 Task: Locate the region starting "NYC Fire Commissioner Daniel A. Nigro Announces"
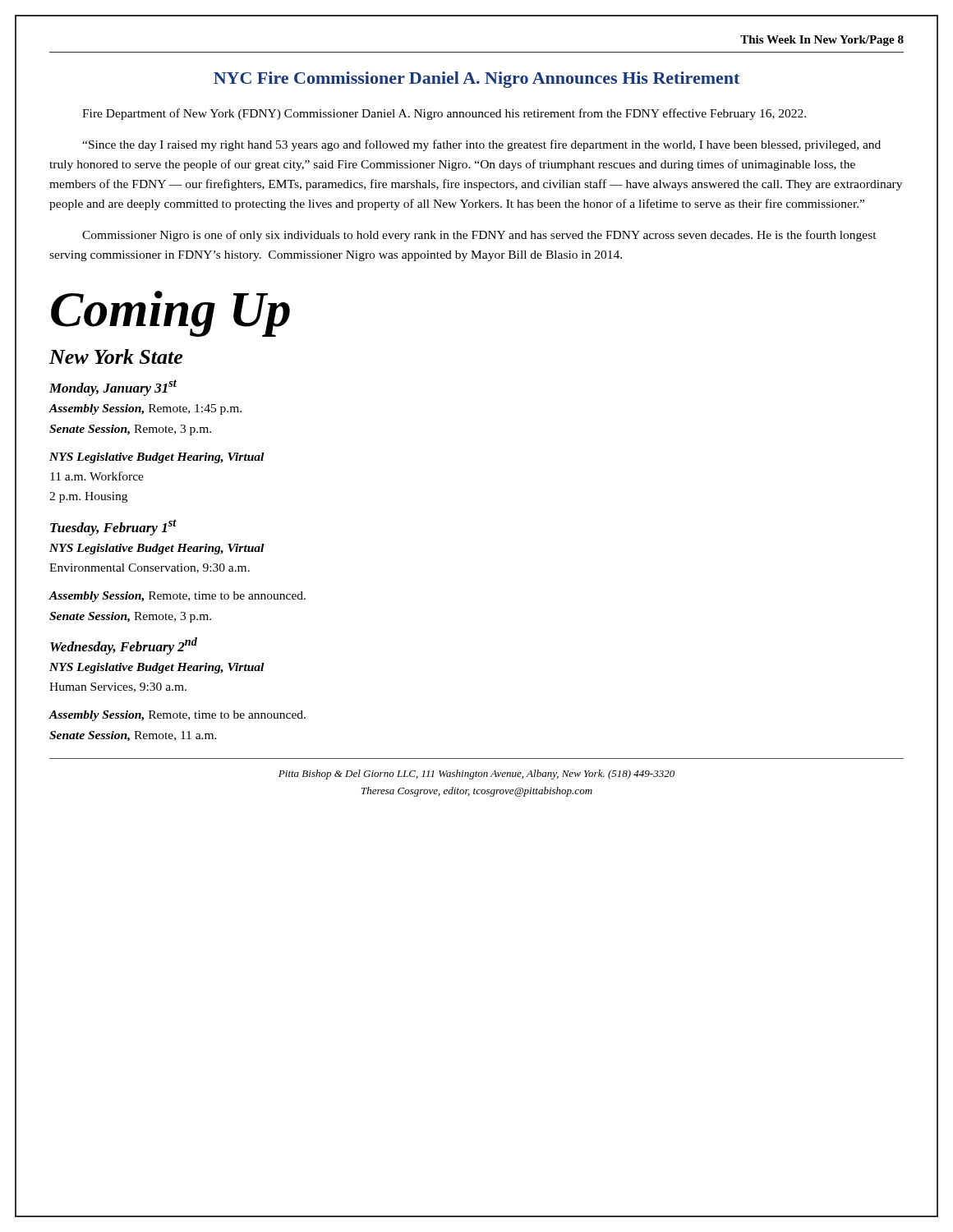point(476,78)
